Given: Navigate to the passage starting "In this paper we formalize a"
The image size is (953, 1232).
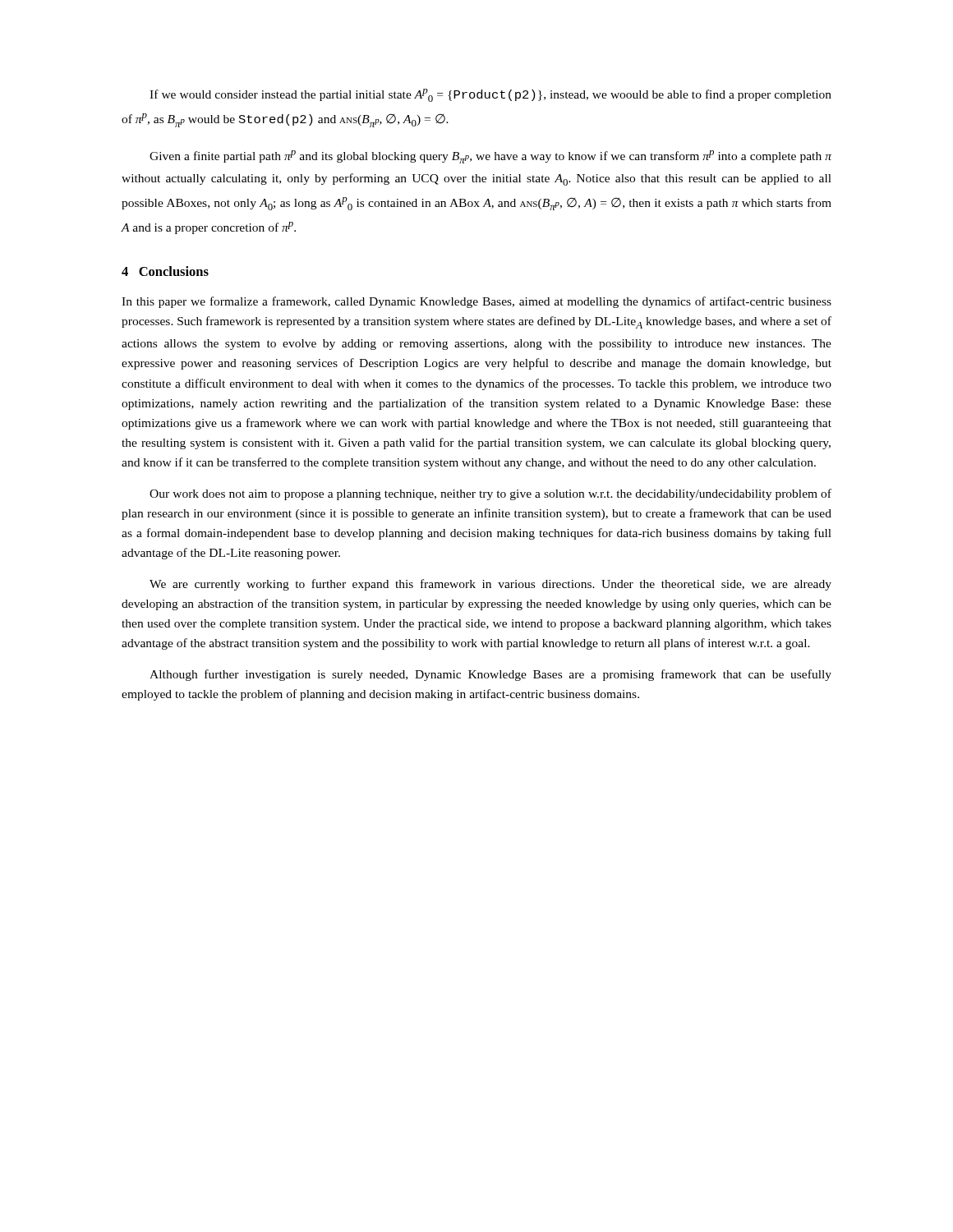Looking at the screenshot, I should pos(476,381).
